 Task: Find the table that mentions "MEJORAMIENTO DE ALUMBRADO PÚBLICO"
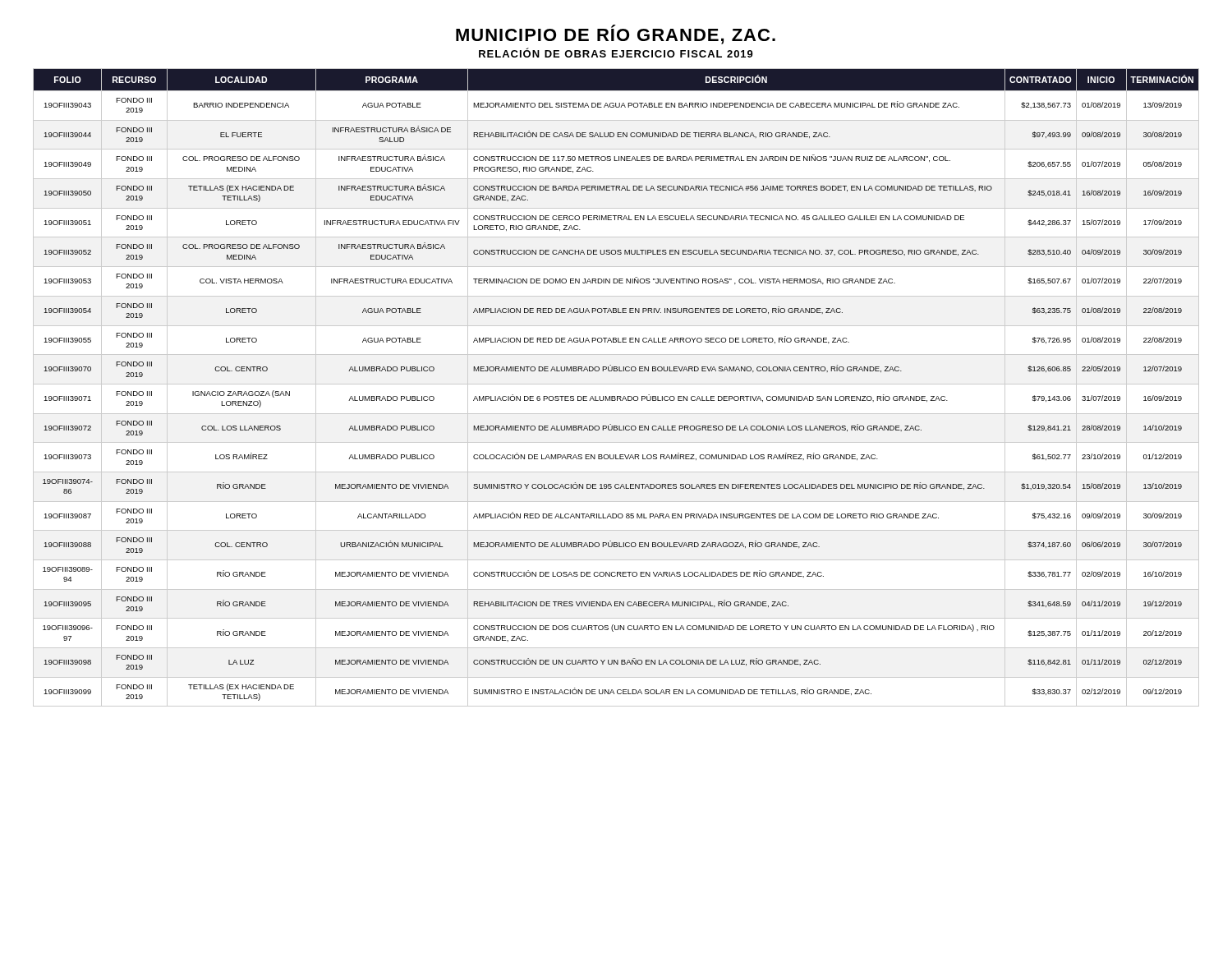(x=616, y=388)
